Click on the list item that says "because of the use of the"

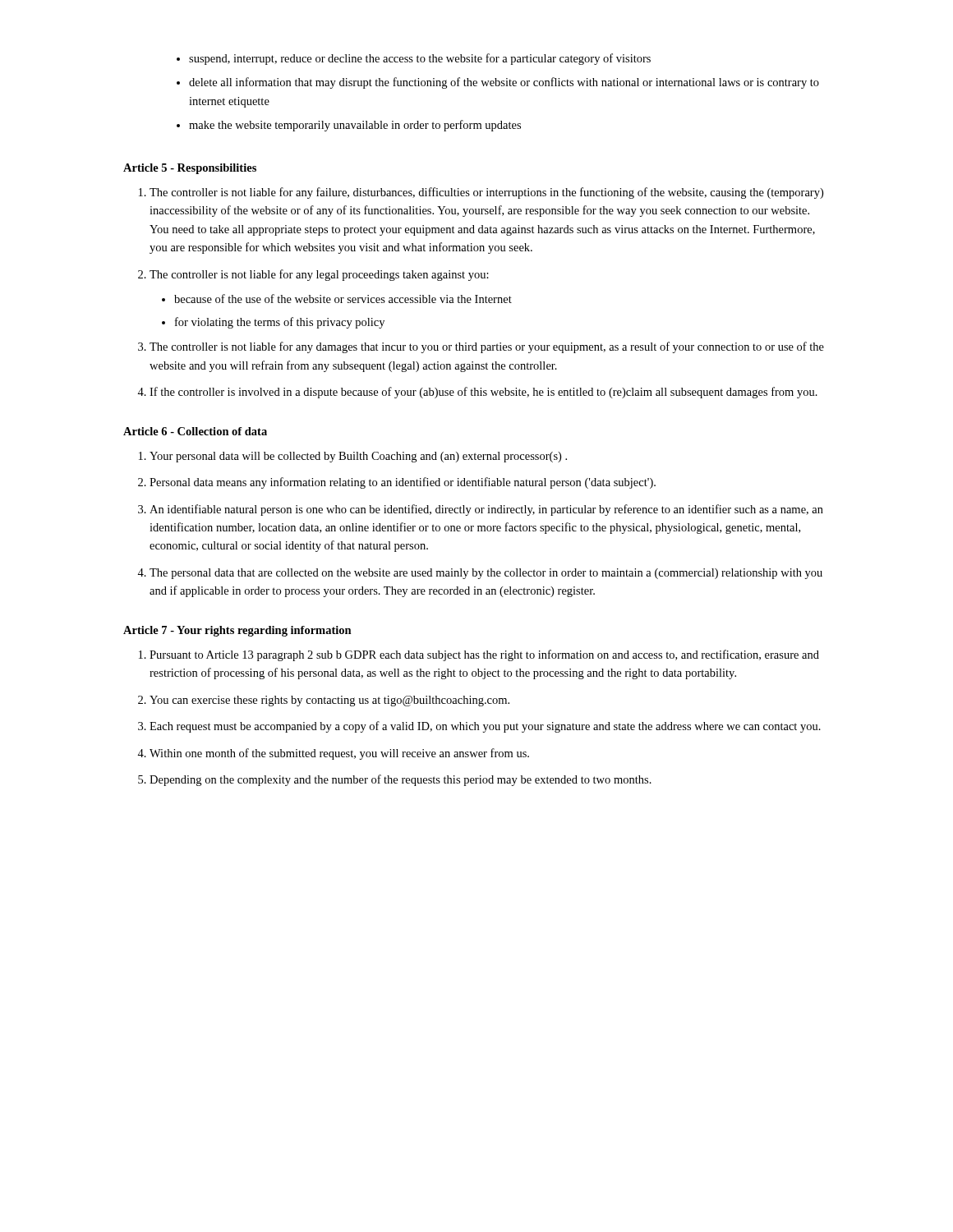tap(343, 299)
